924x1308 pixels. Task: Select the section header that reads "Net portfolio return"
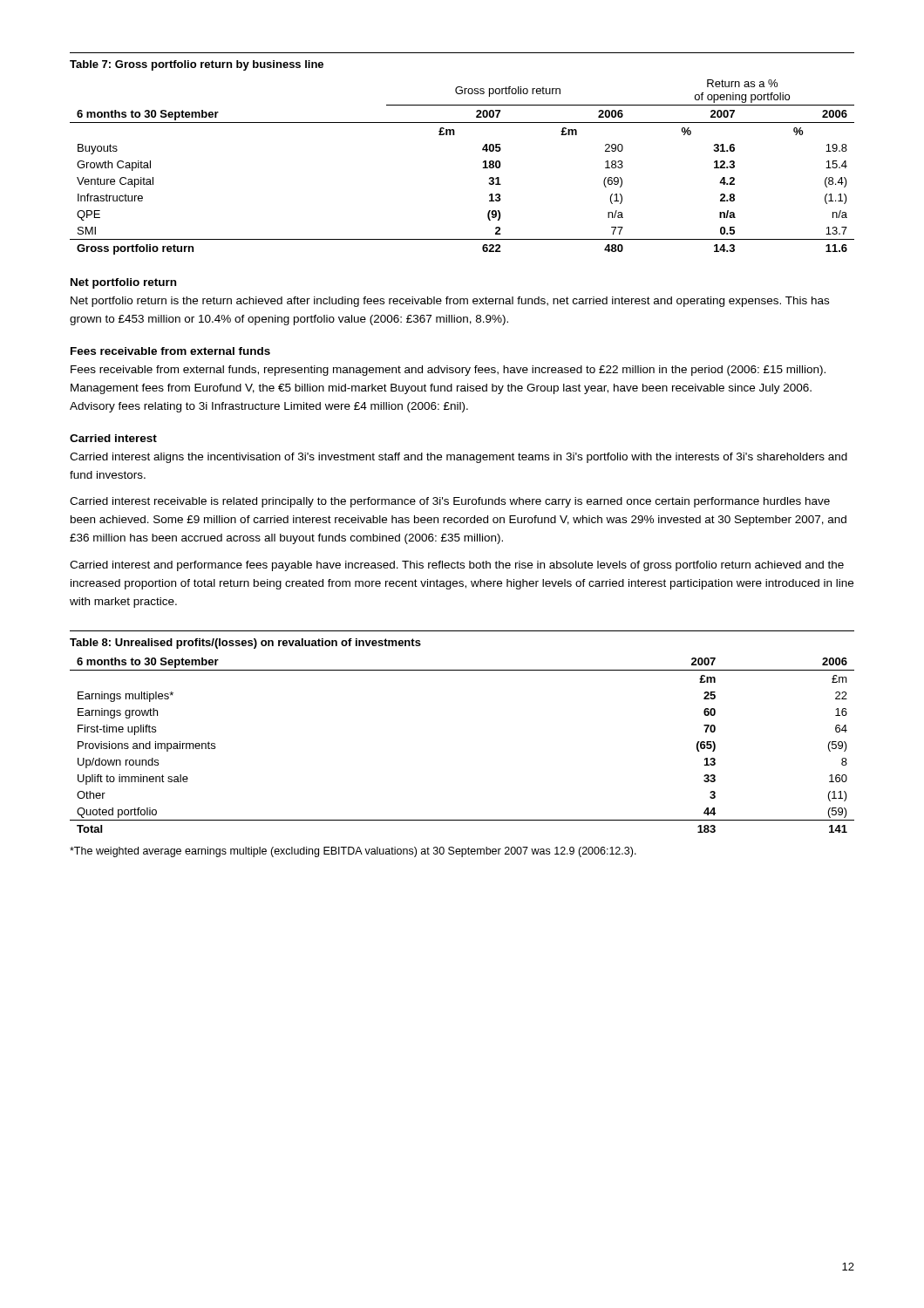[x=123, y=282]
